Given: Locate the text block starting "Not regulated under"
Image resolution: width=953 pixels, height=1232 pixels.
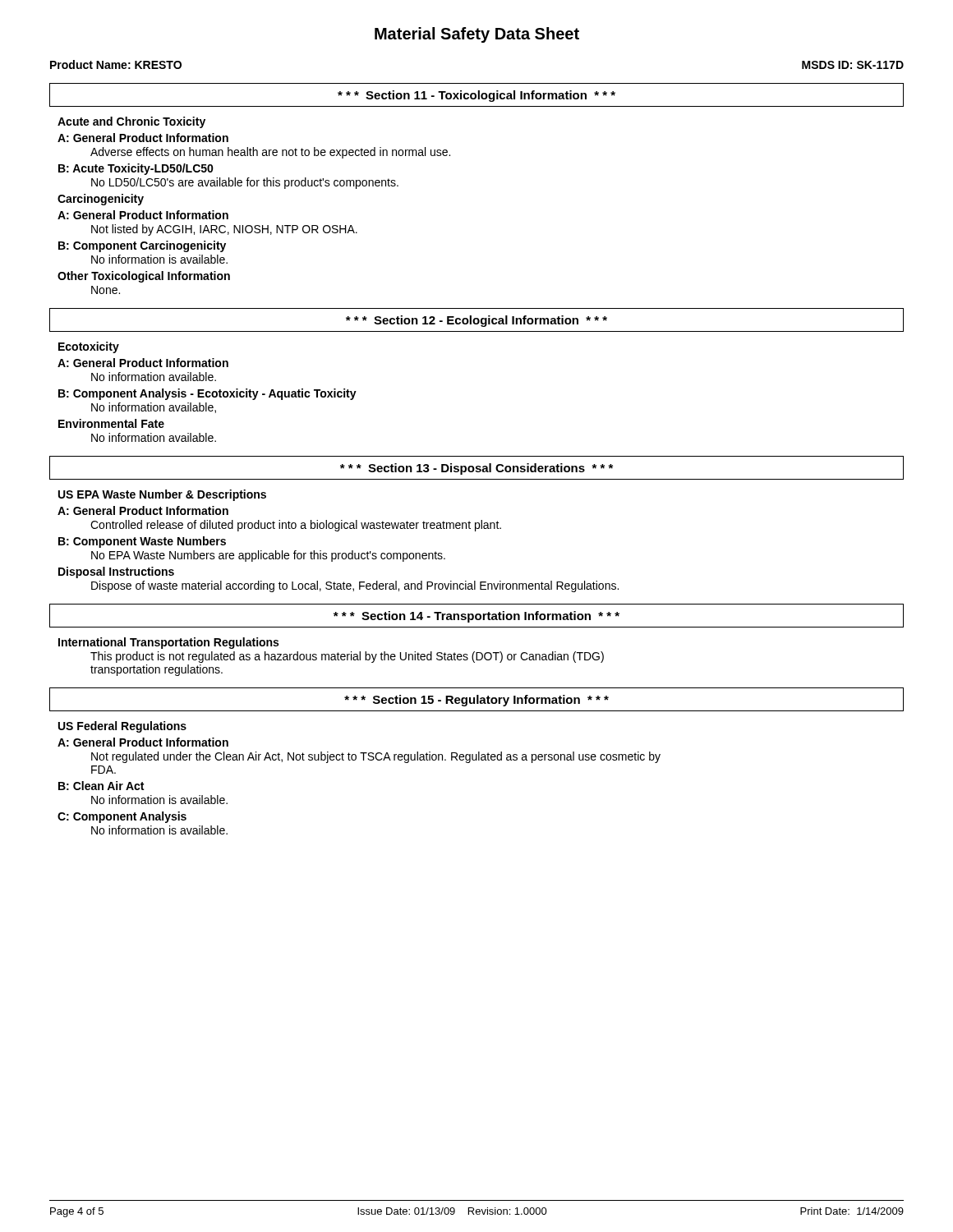Looking at the screenshot, I should tap(375, 763).
